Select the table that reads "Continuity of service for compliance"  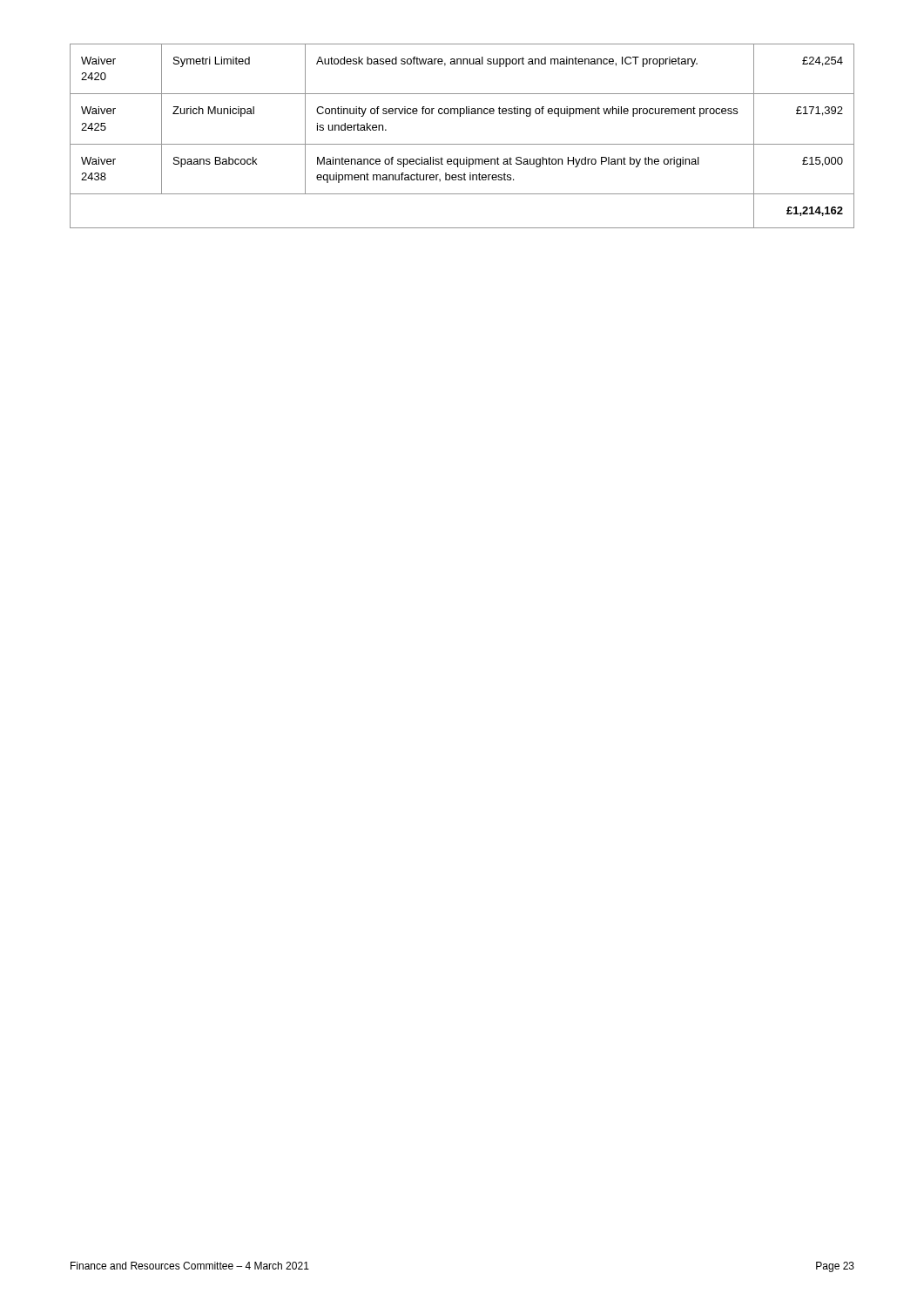click(462, 136)
